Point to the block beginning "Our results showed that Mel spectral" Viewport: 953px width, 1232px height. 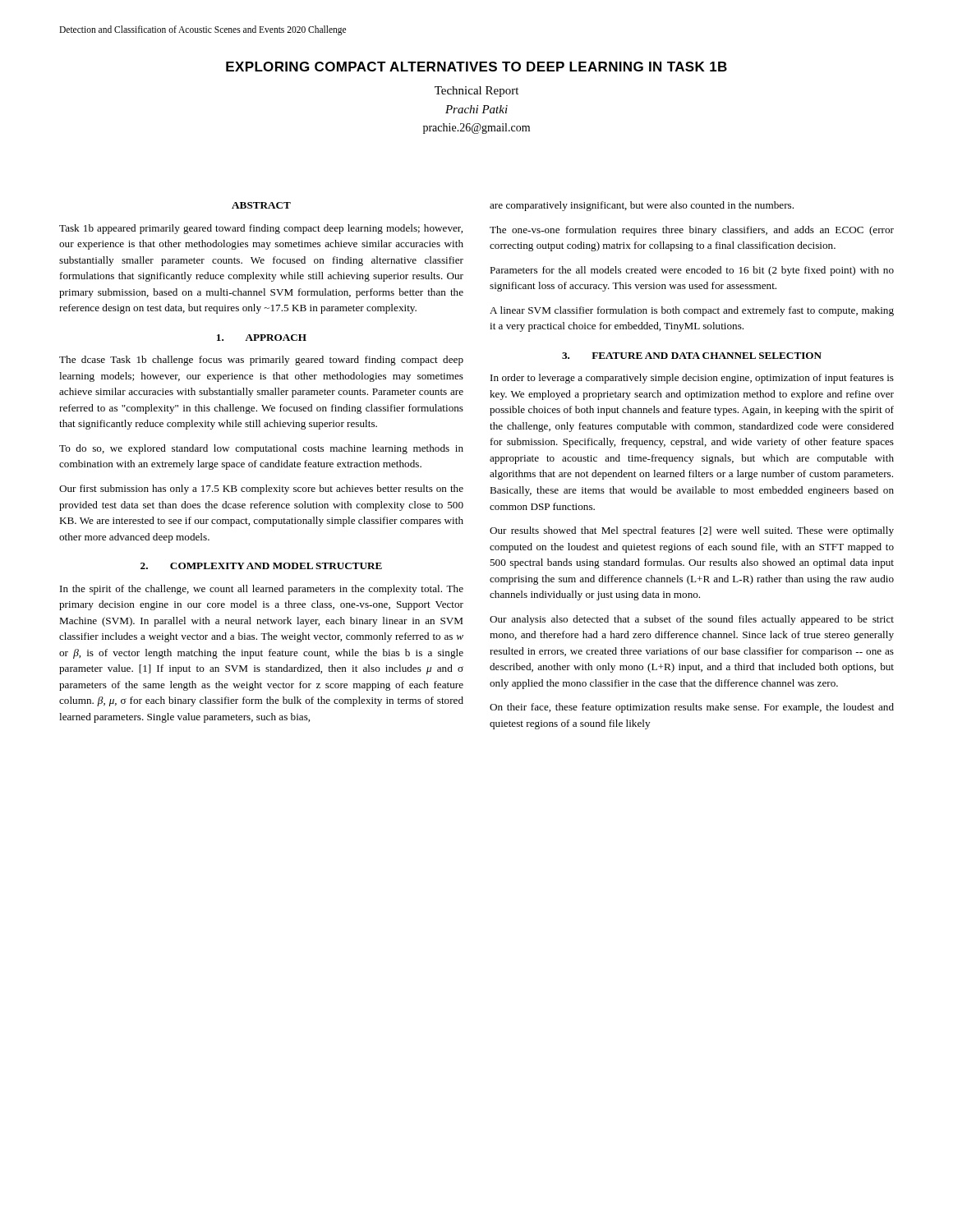pos(692,562)
